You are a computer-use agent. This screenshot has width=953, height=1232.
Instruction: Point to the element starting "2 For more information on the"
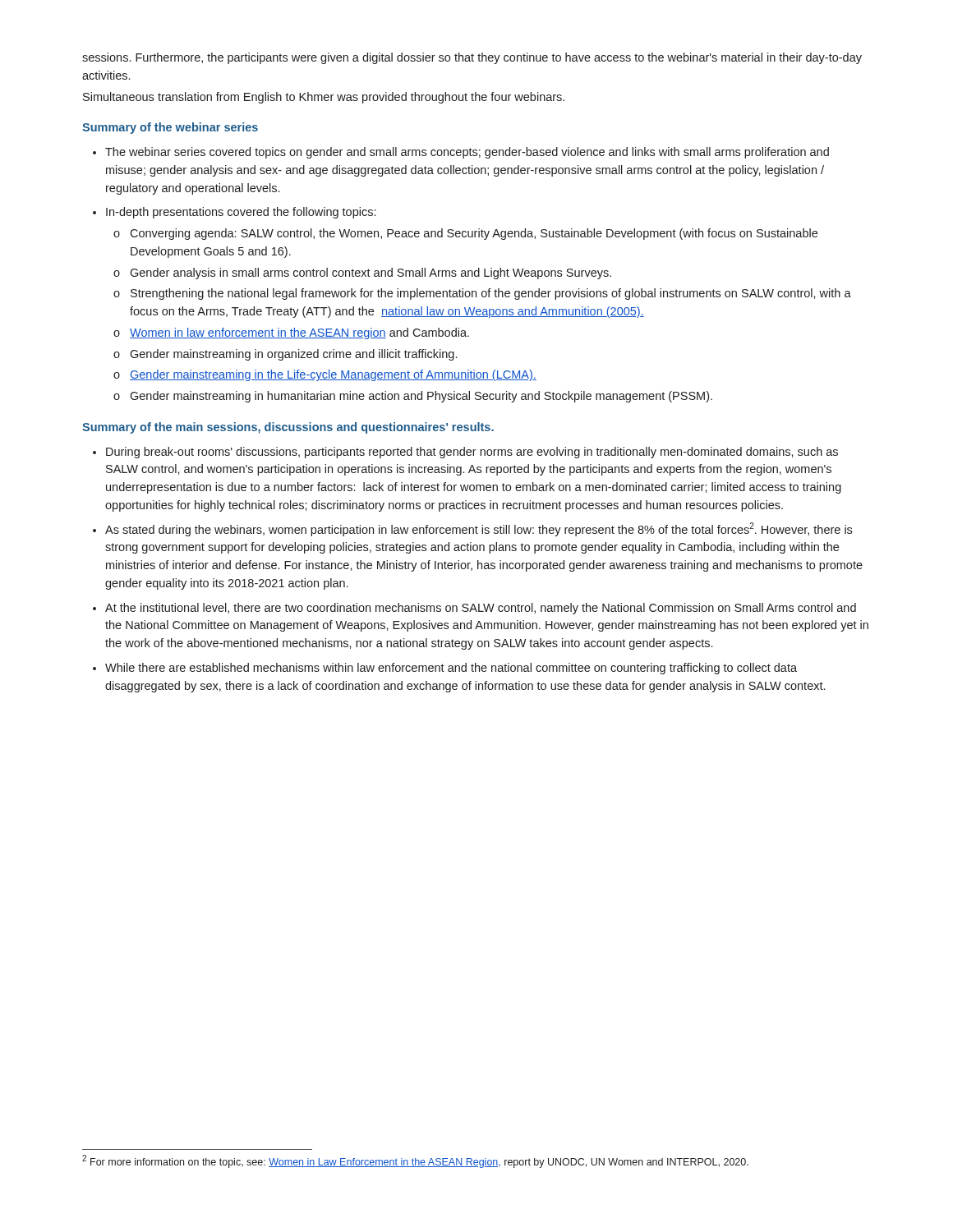(x=476, y=1159)
